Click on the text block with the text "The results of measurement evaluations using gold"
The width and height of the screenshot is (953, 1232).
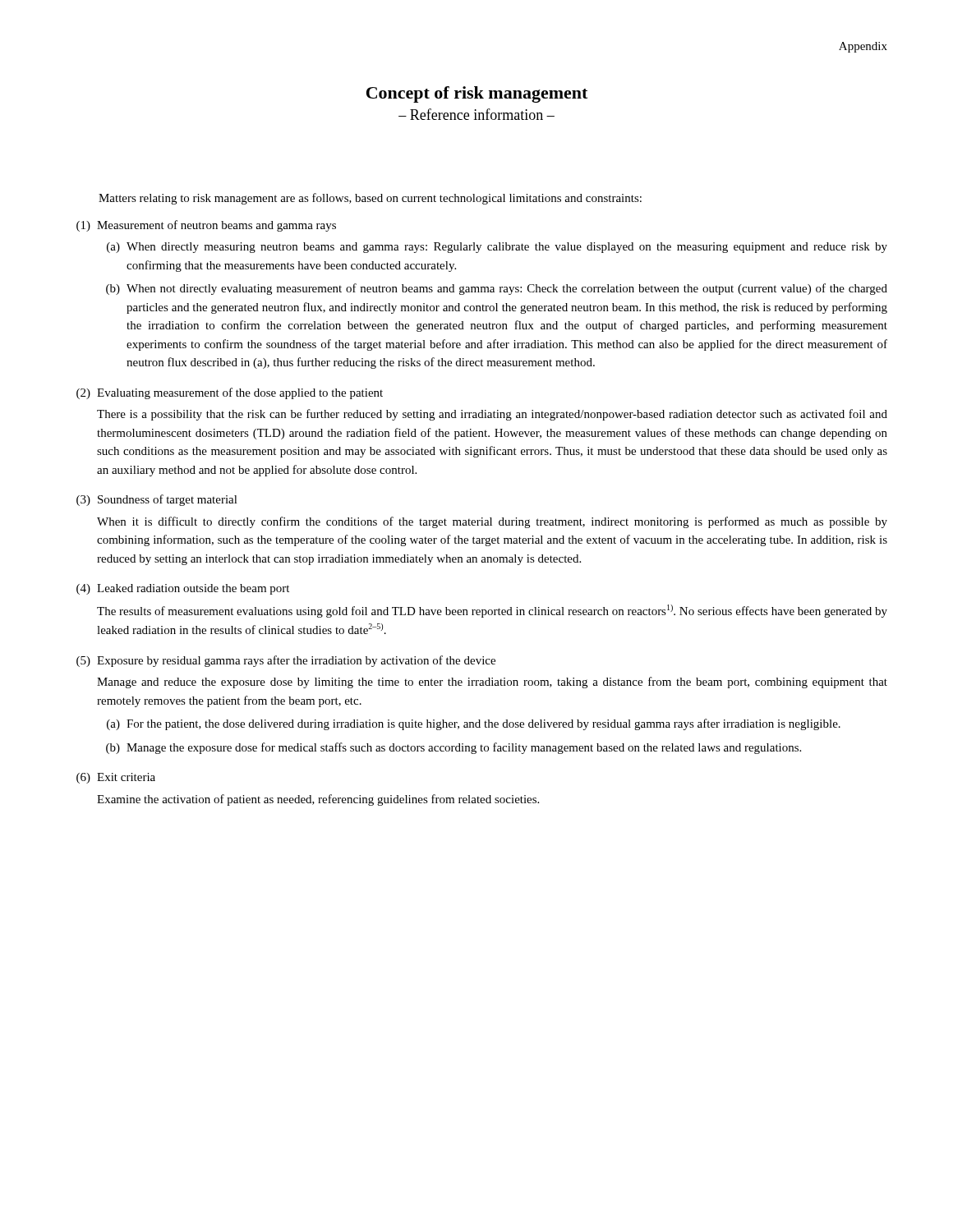tap(492, 620)
